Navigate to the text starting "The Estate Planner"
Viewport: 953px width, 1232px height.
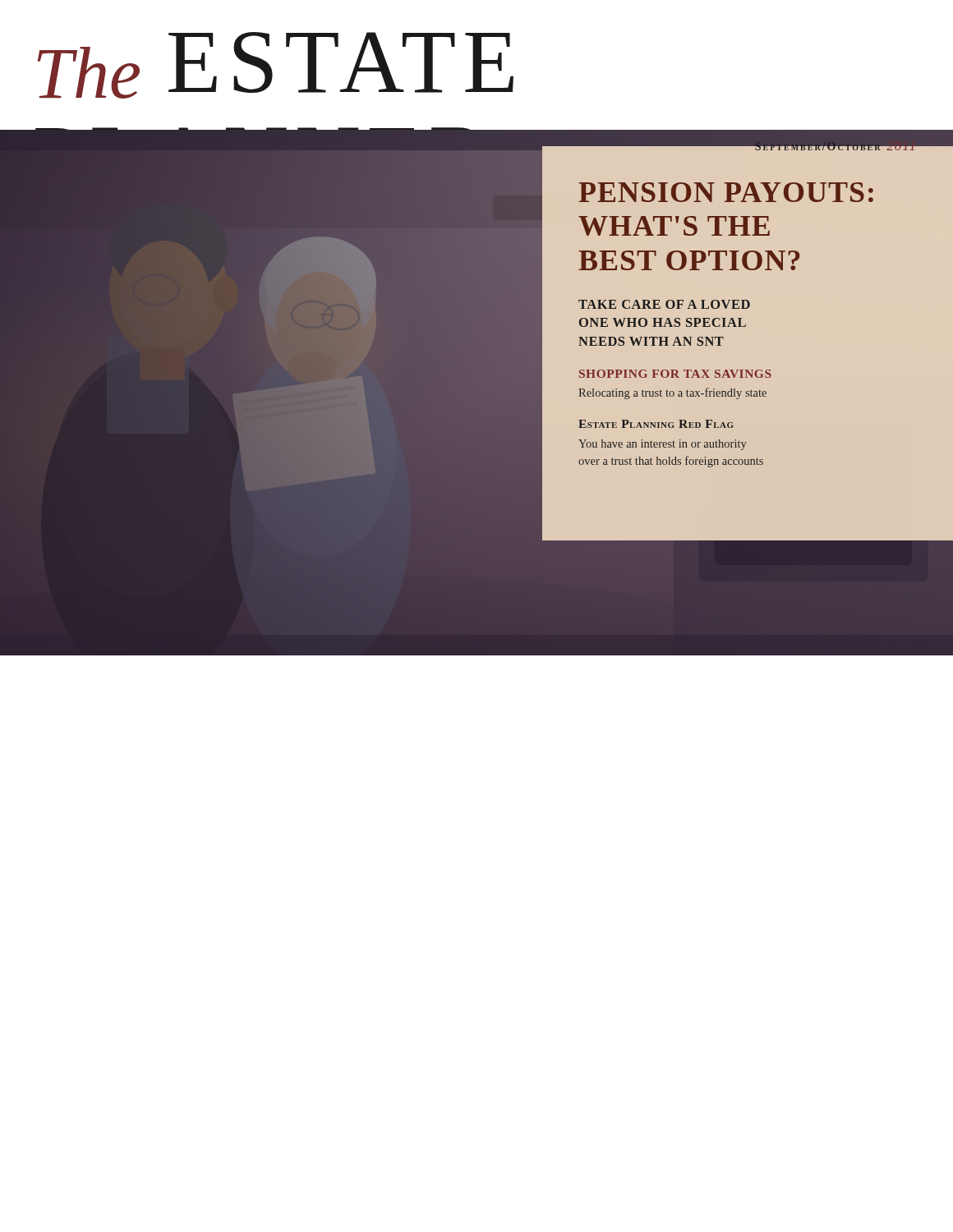point(279,110)
